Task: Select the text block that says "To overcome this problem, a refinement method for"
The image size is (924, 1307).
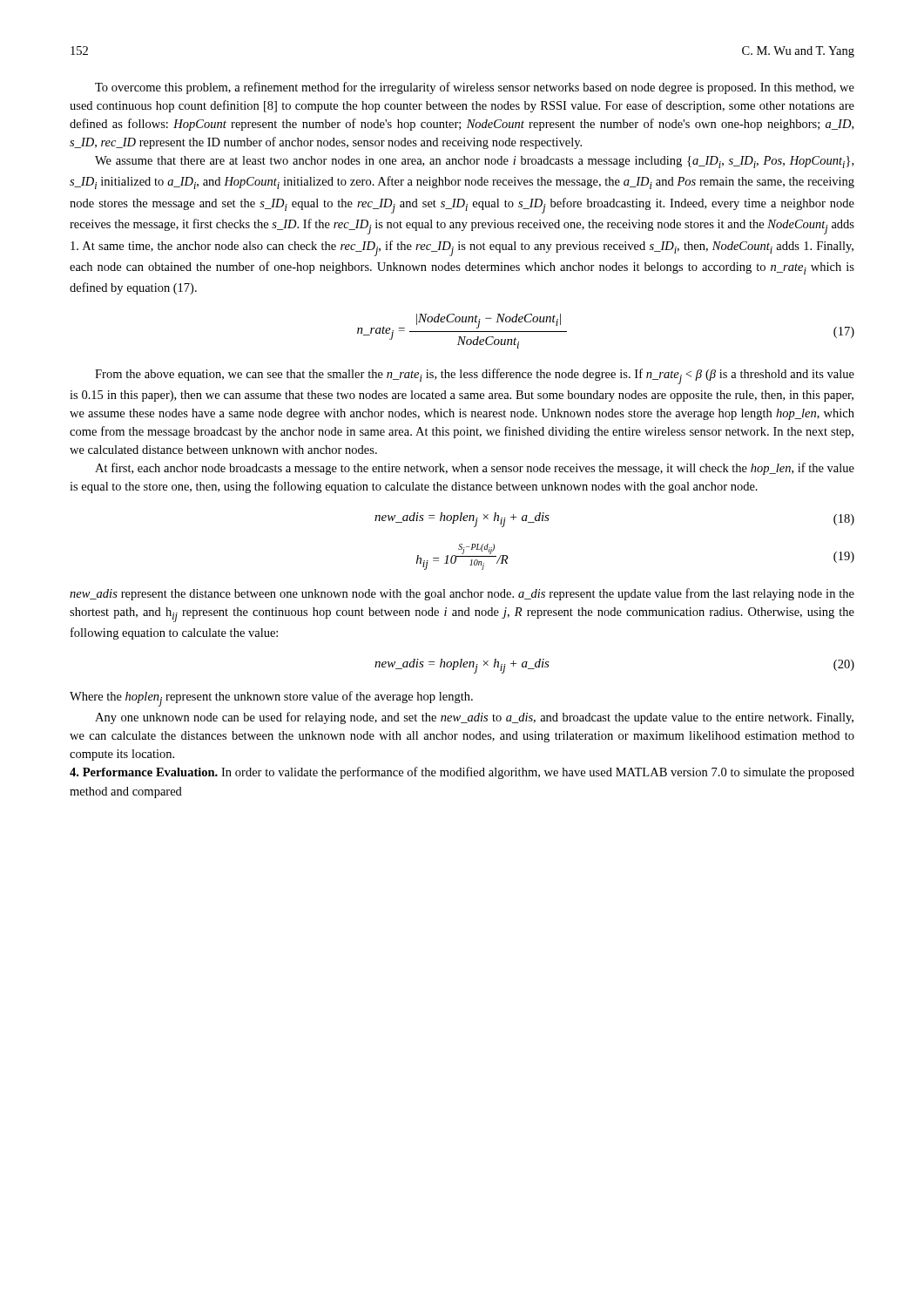Action: [x=462, y=115]
